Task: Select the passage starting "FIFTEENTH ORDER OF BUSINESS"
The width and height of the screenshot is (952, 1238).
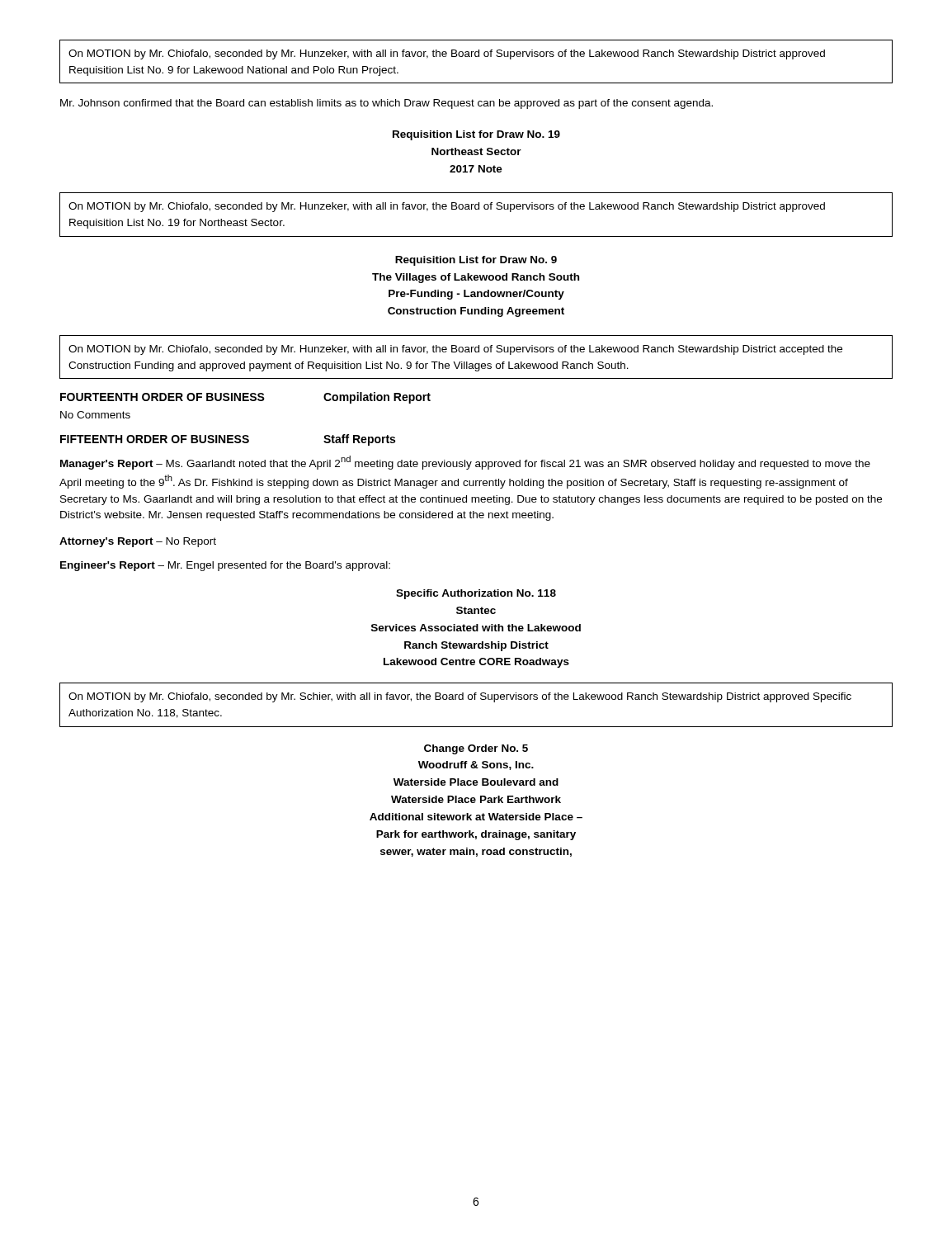Action: [154, 439]
